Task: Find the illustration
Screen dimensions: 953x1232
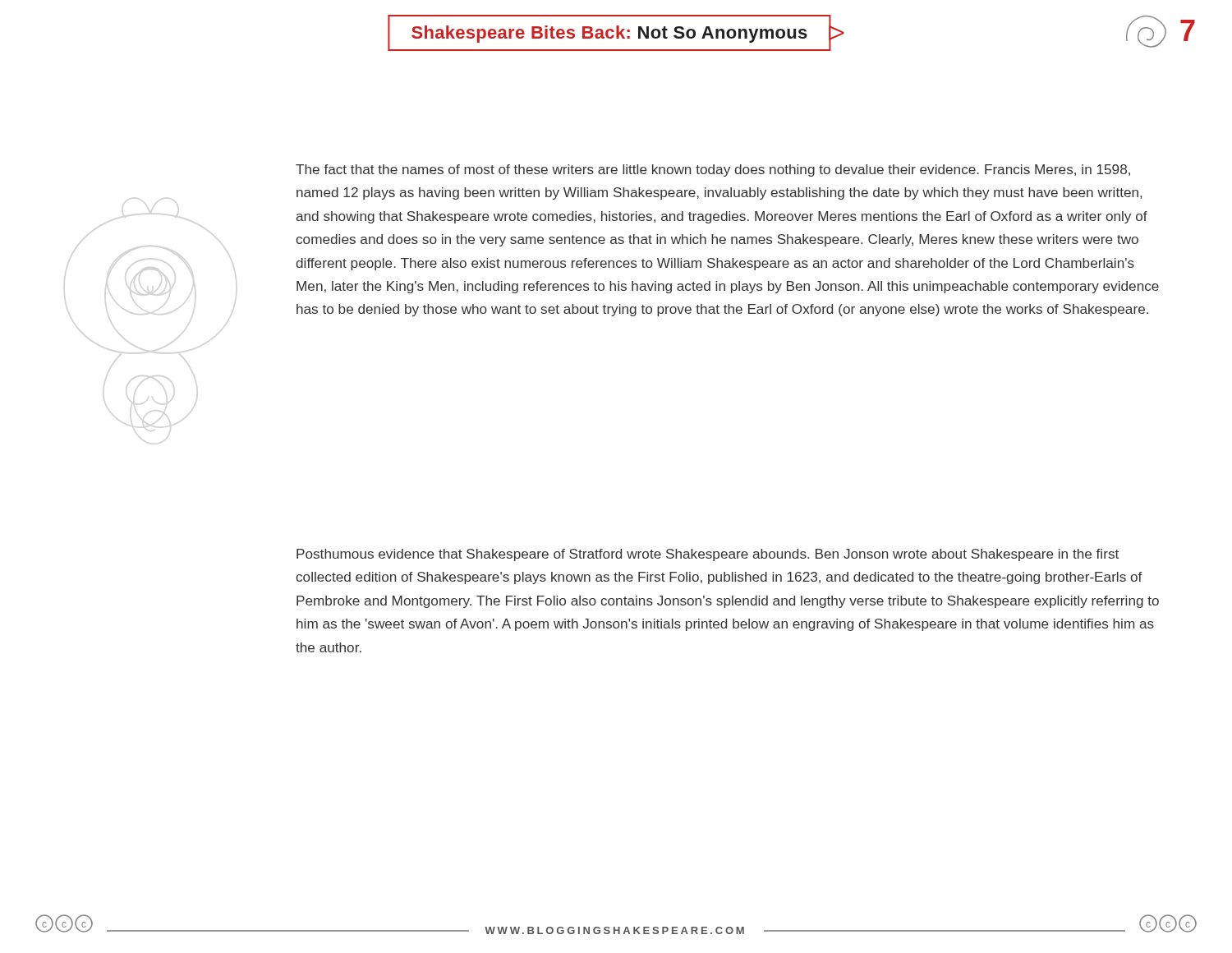Action: [x=150, y=337]
